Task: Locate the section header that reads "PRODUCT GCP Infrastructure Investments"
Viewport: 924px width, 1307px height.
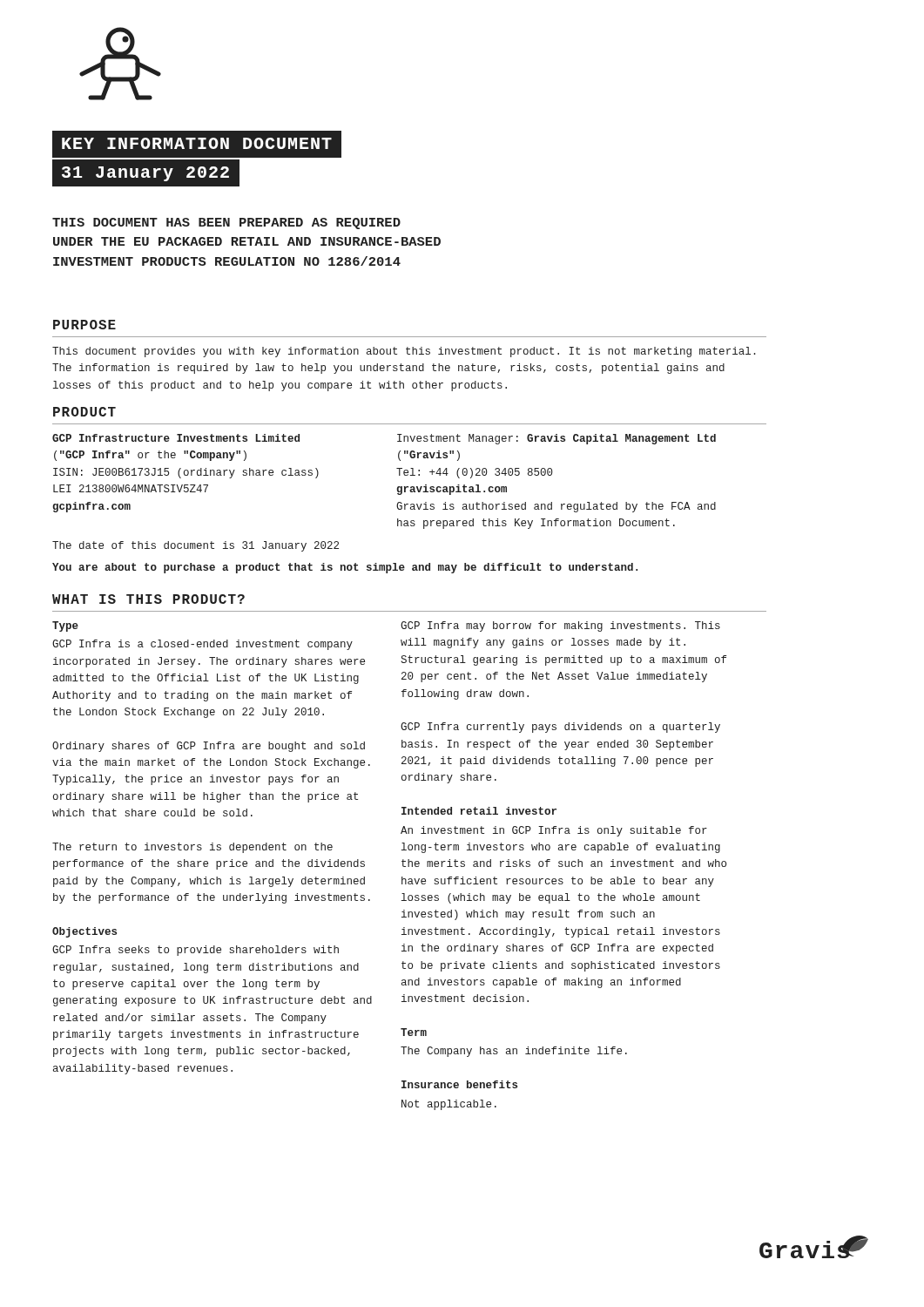Action: coord(409,469)
